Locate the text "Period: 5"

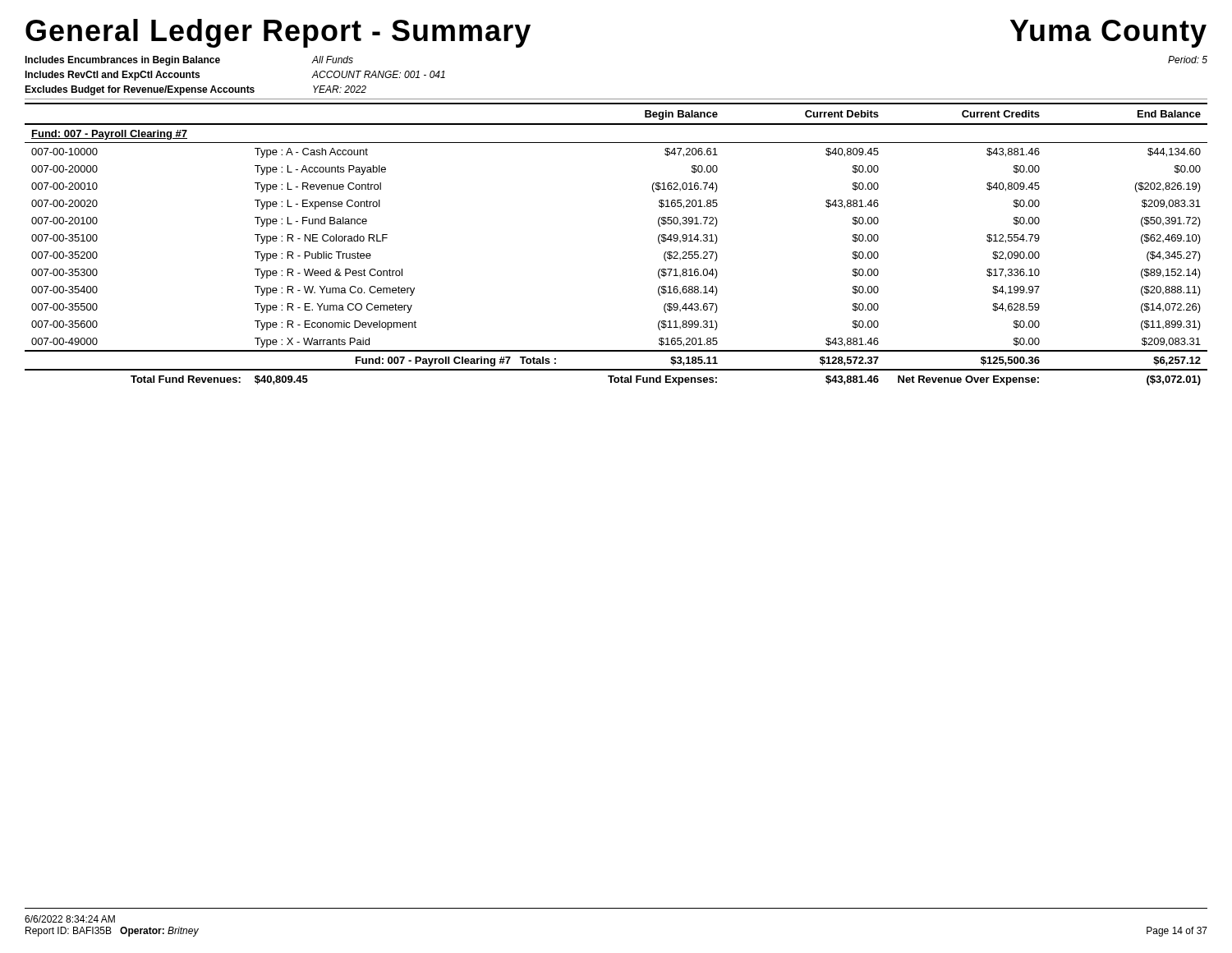(x=1188, y=60)
